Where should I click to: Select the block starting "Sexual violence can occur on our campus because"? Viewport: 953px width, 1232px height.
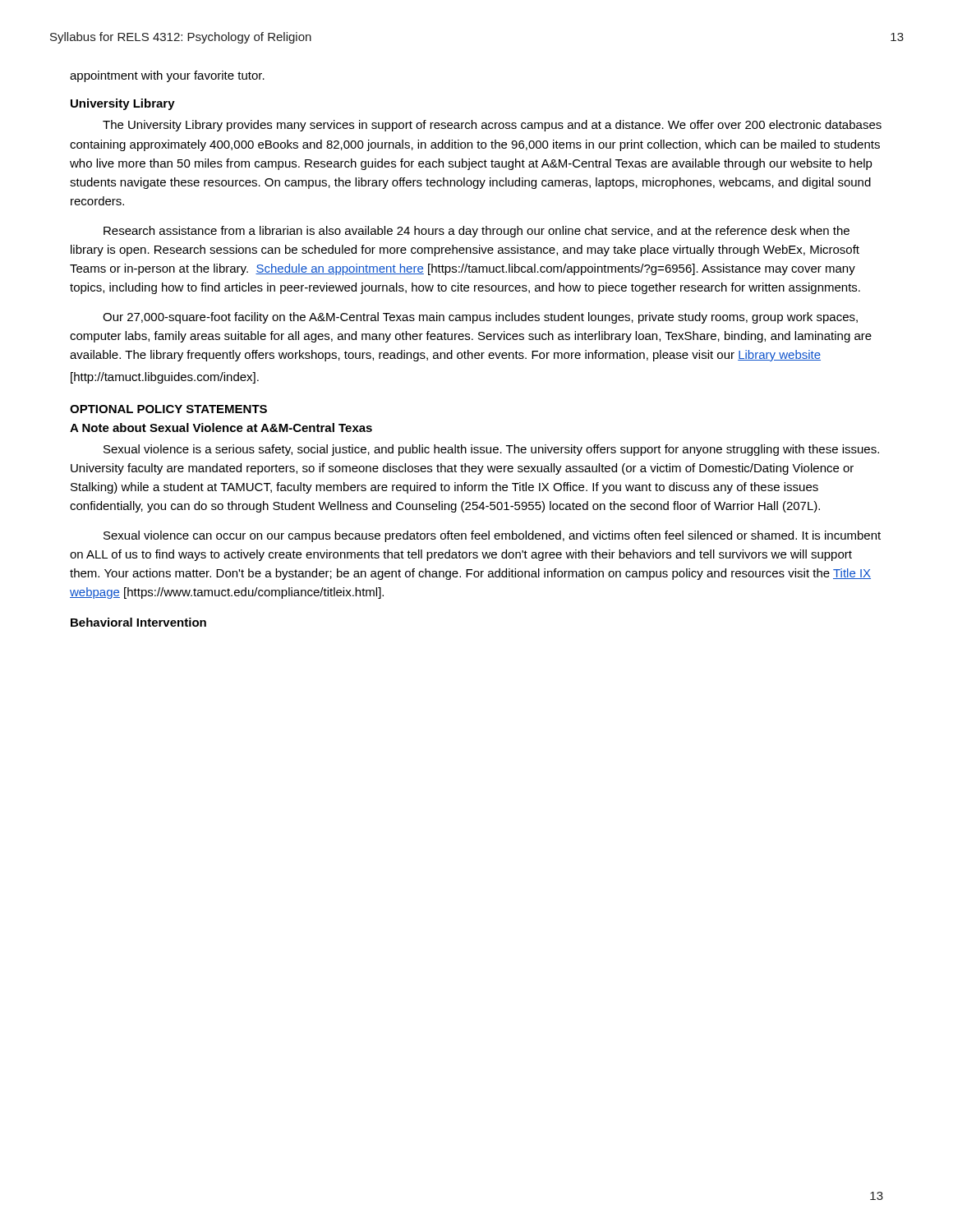pos(476,563)
